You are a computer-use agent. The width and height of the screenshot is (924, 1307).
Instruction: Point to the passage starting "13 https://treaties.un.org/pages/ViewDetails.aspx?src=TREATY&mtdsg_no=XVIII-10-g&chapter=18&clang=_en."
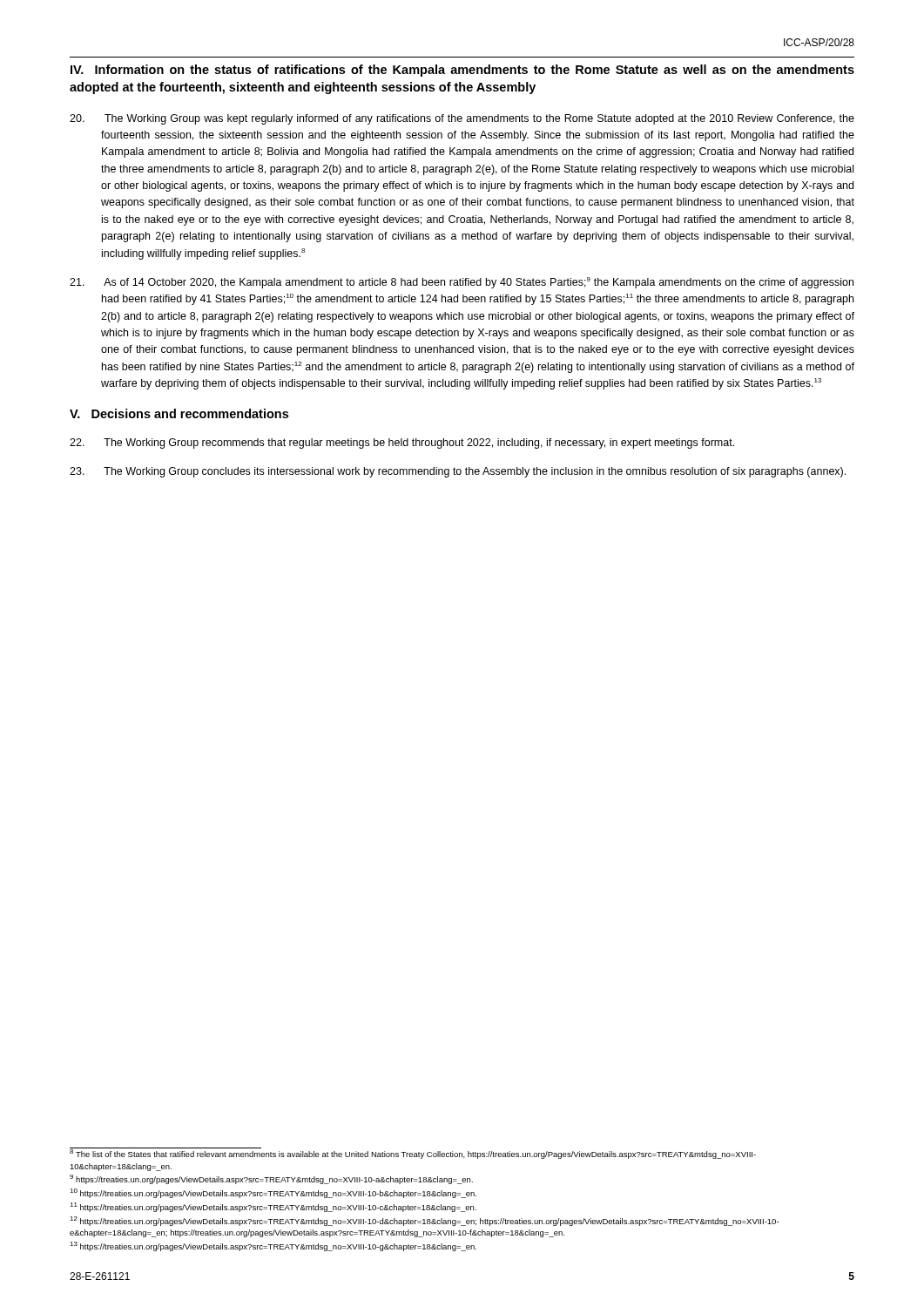click(273, 1246)
